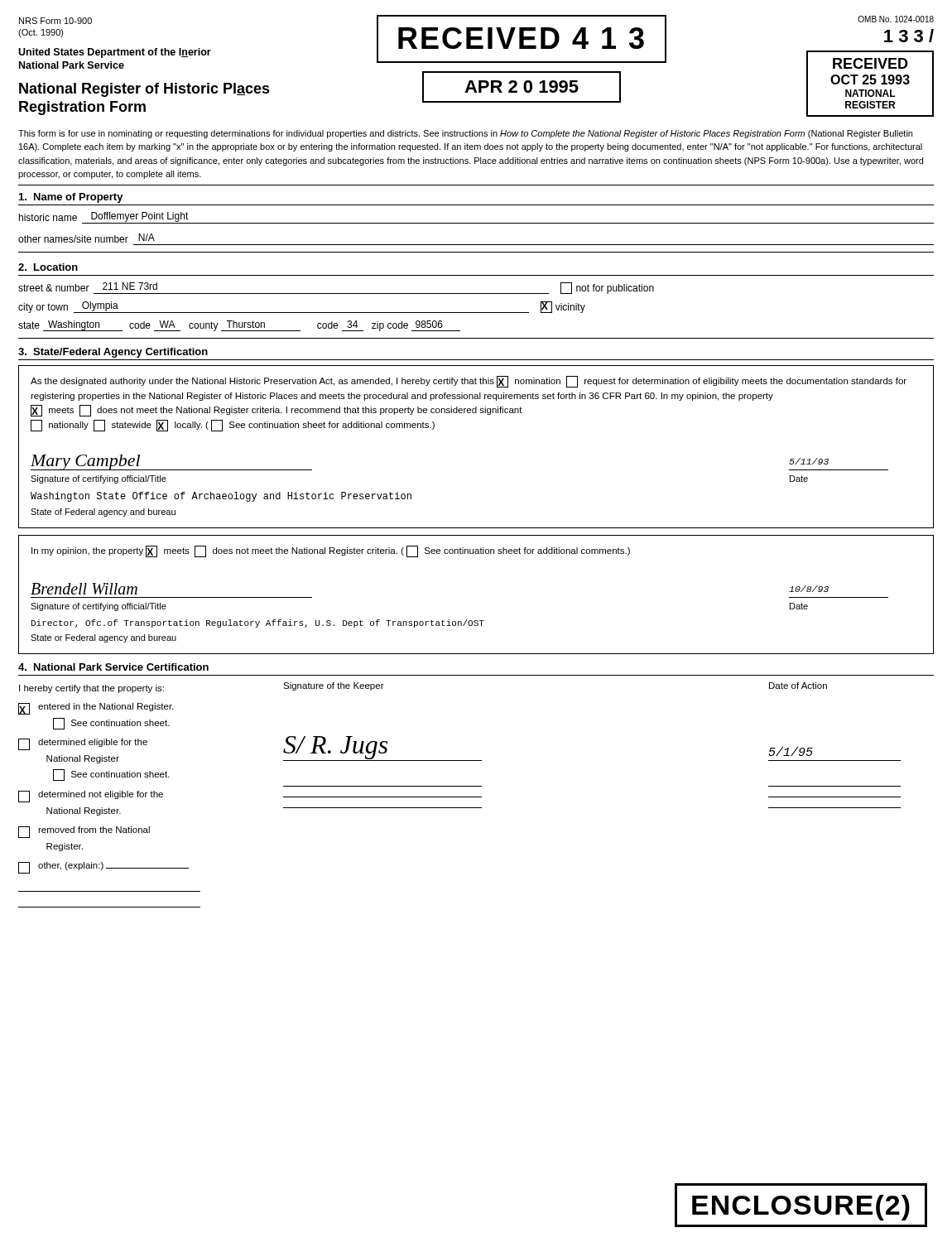Find the text block containing "This form is for"
This screenshot has width=952, height=1242.
[471, 154]
